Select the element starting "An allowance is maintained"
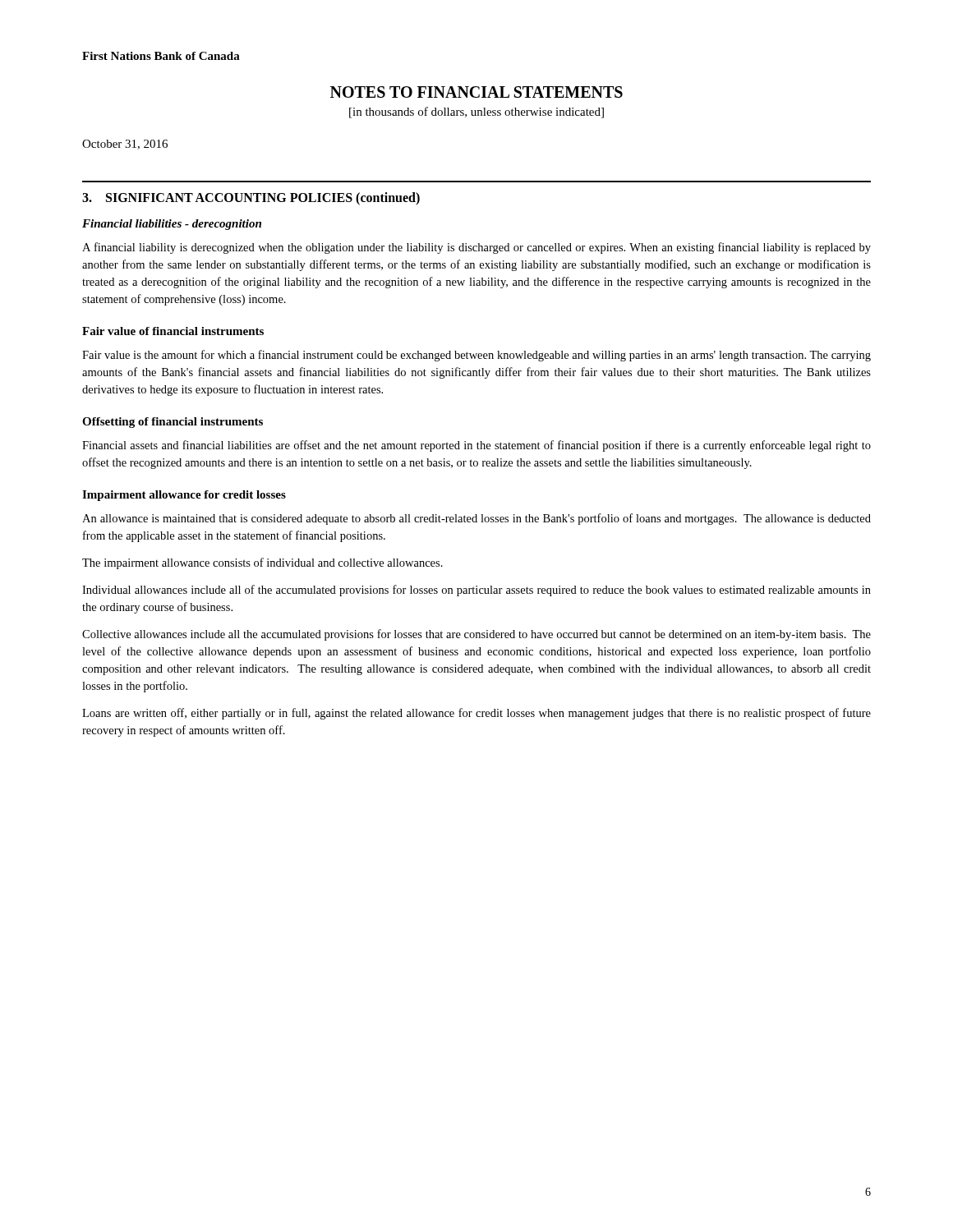Screen dimensions: 1232x953 click(476, 527)
